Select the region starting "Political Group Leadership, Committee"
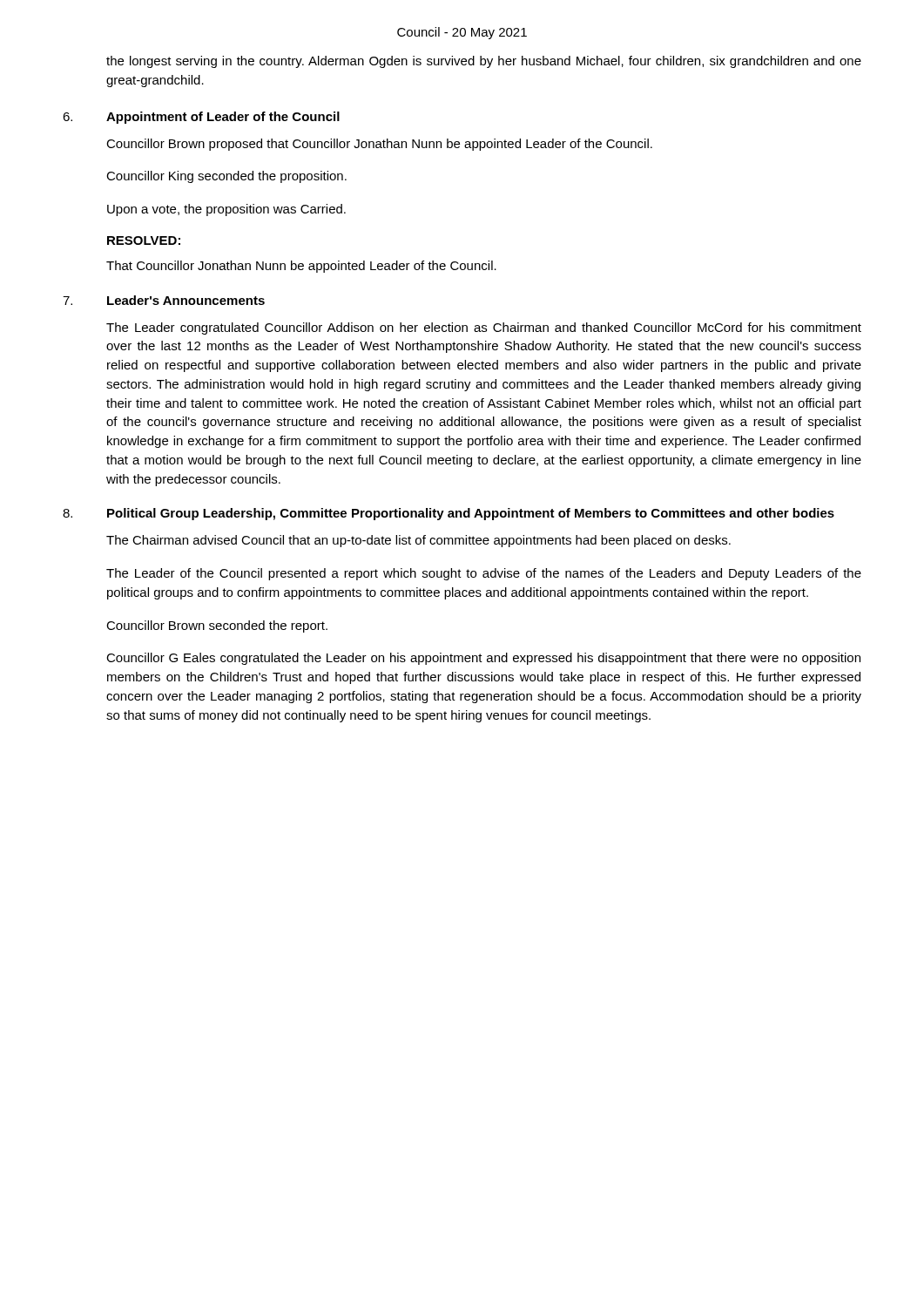This screenshot has width=924, height=1307. point(470,513)
